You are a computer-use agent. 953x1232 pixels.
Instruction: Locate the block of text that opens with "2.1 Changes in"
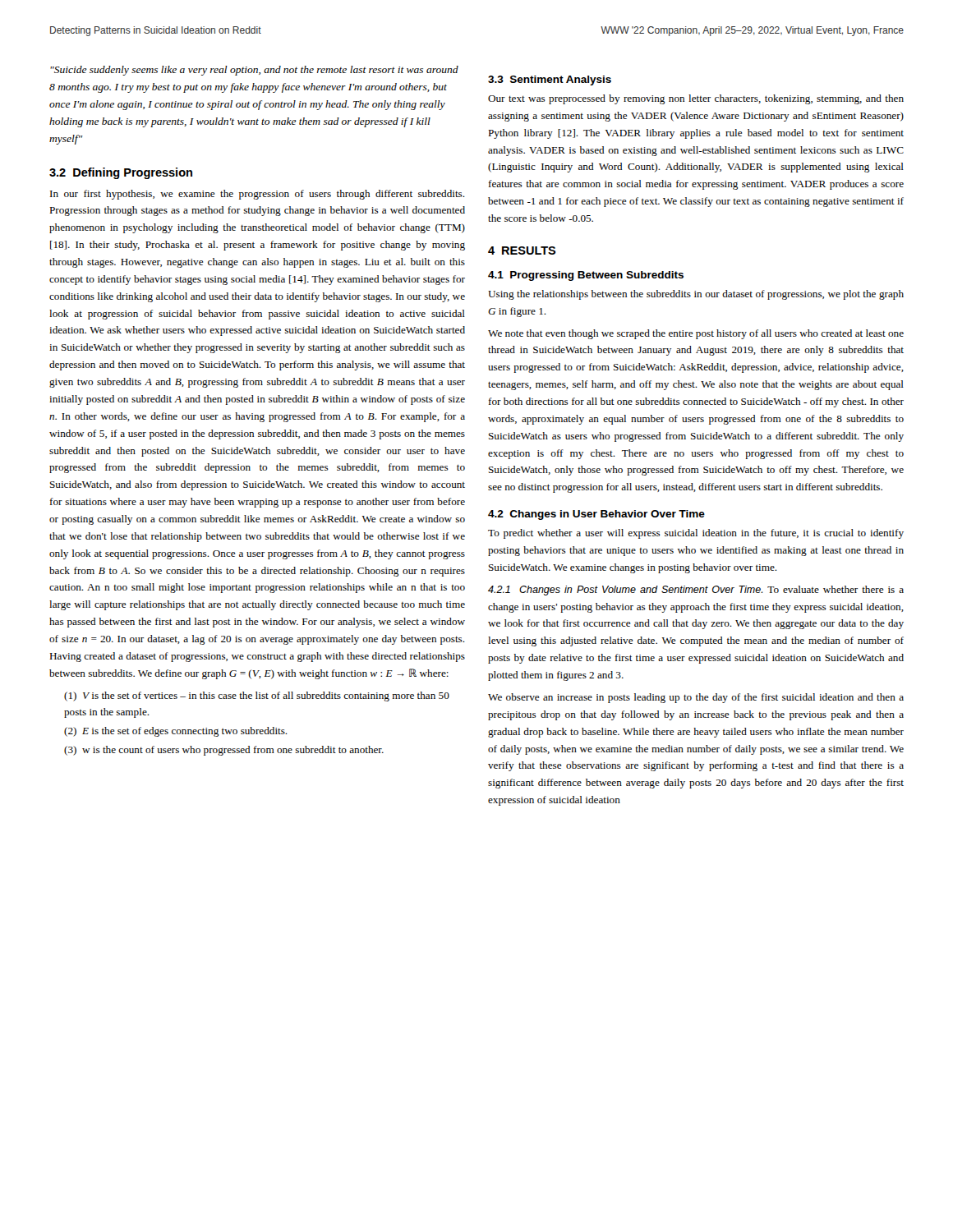pos(696,632)
